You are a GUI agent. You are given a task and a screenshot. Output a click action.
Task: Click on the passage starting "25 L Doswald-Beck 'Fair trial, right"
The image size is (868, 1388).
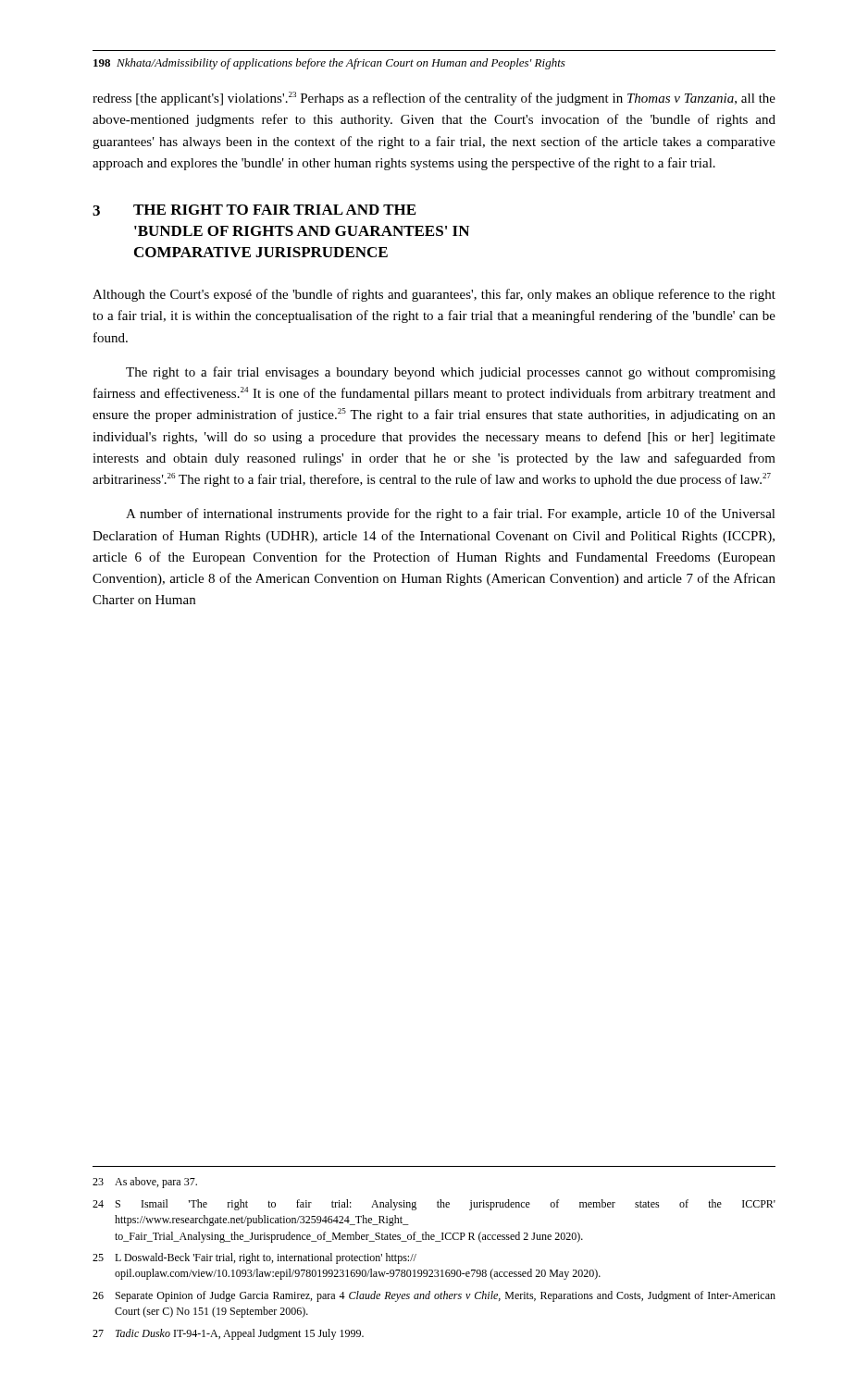(347, 1266)
